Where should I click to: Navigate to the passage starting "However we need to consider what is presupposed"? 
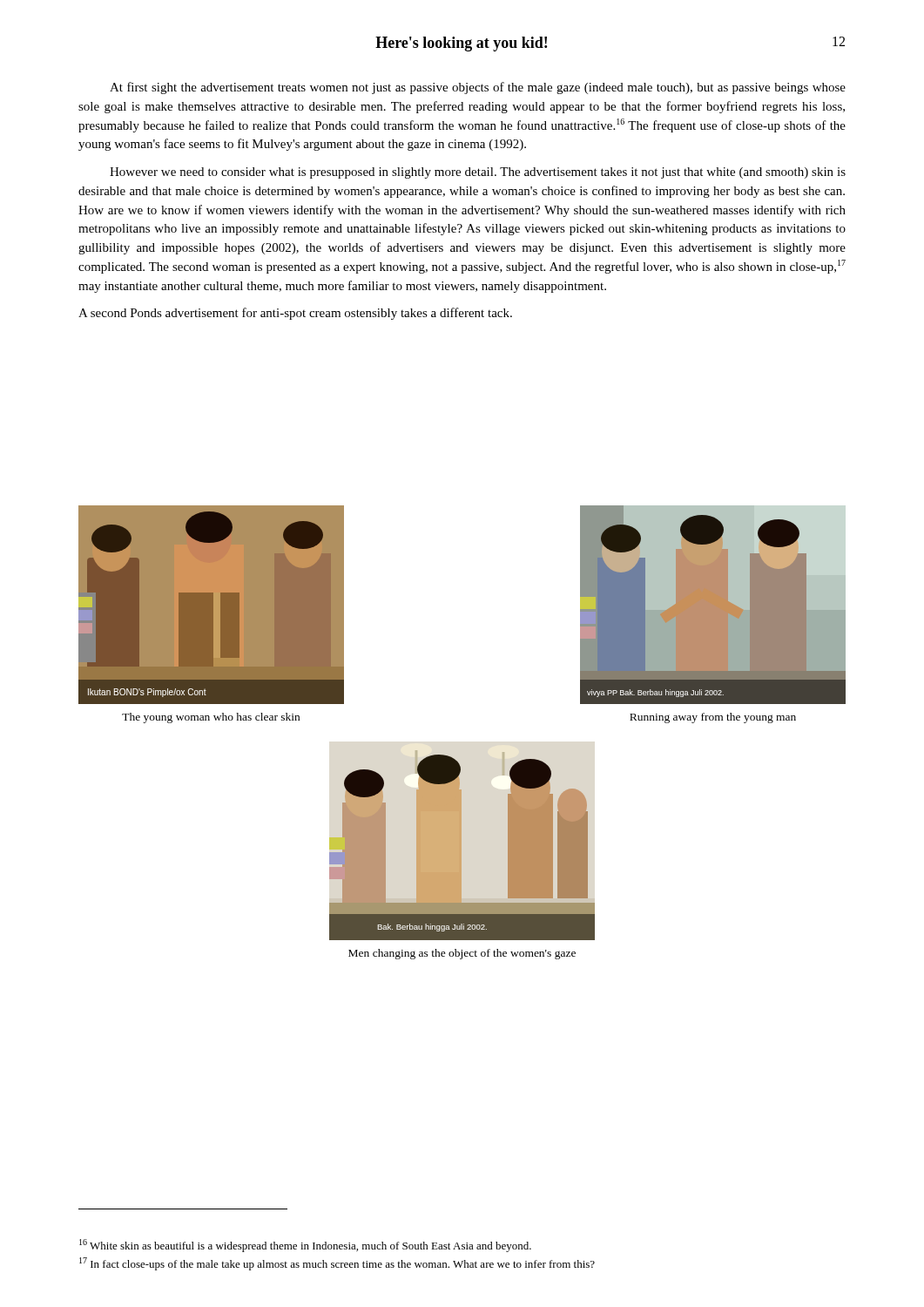click(x=462, y=229)
